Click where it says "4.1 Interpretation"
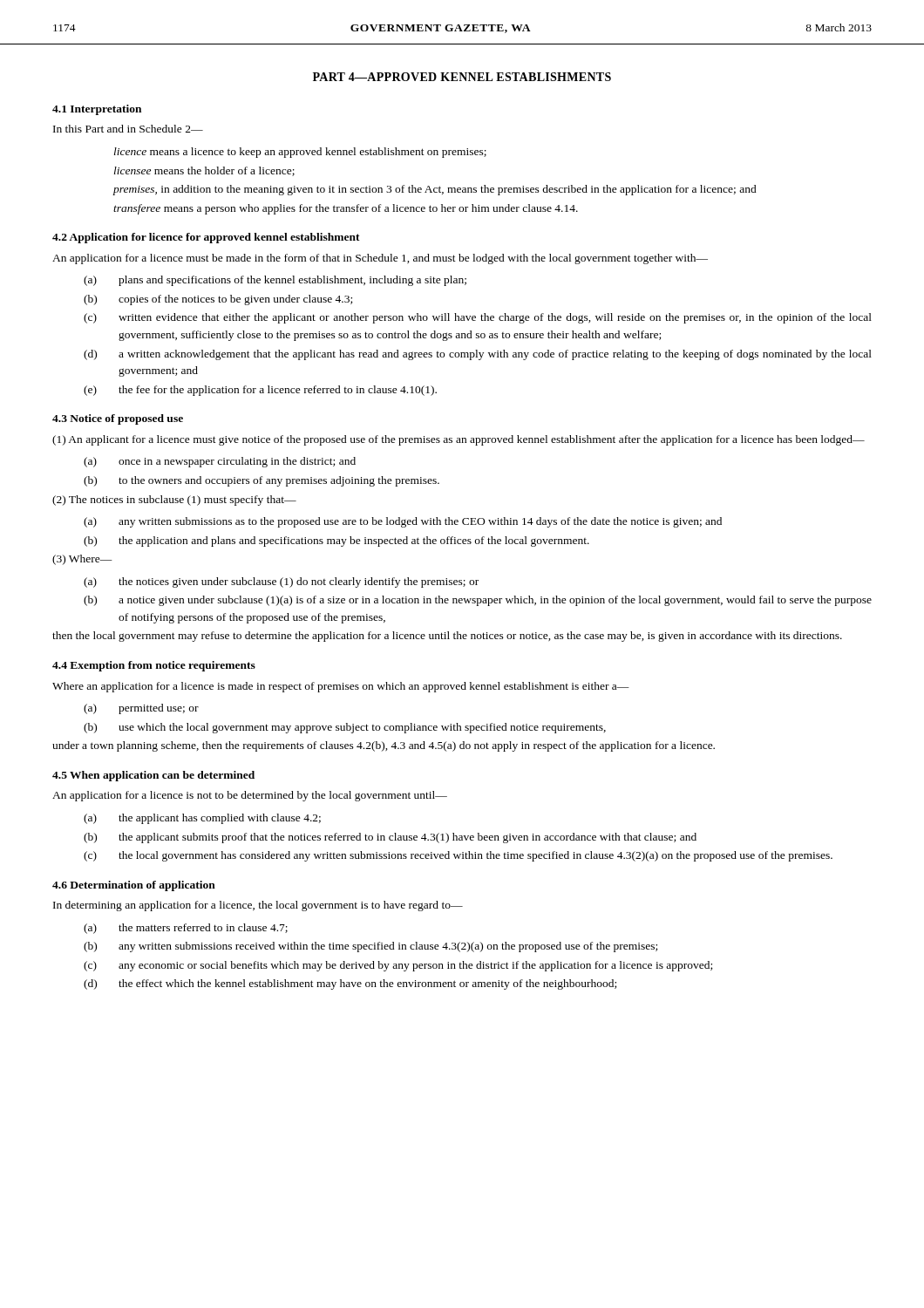Image resolution: width=924 pixels, height=1308 pixels. (x=97, y=108)
